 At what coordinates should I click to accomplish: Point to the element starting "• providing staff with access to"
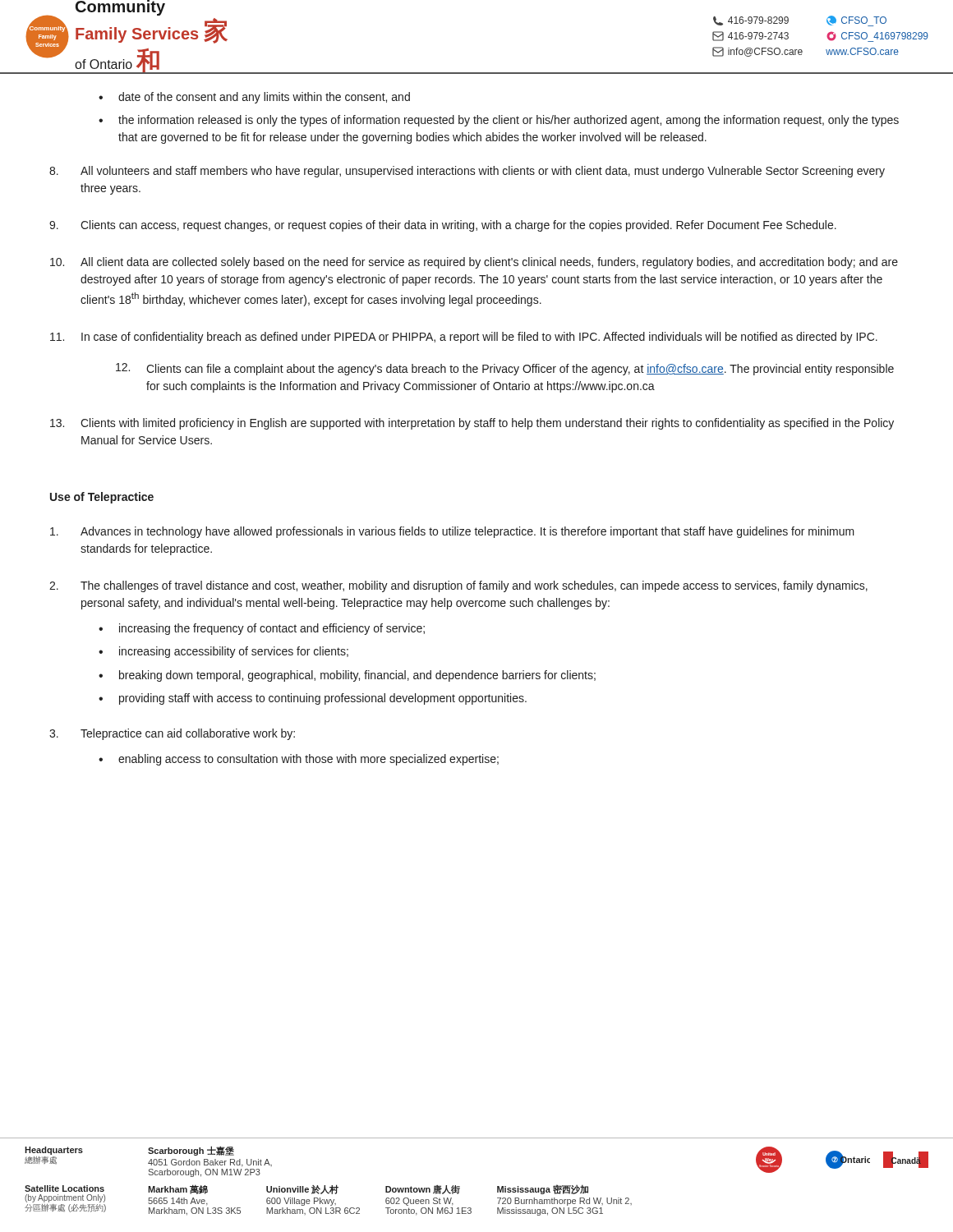(501, 699)
